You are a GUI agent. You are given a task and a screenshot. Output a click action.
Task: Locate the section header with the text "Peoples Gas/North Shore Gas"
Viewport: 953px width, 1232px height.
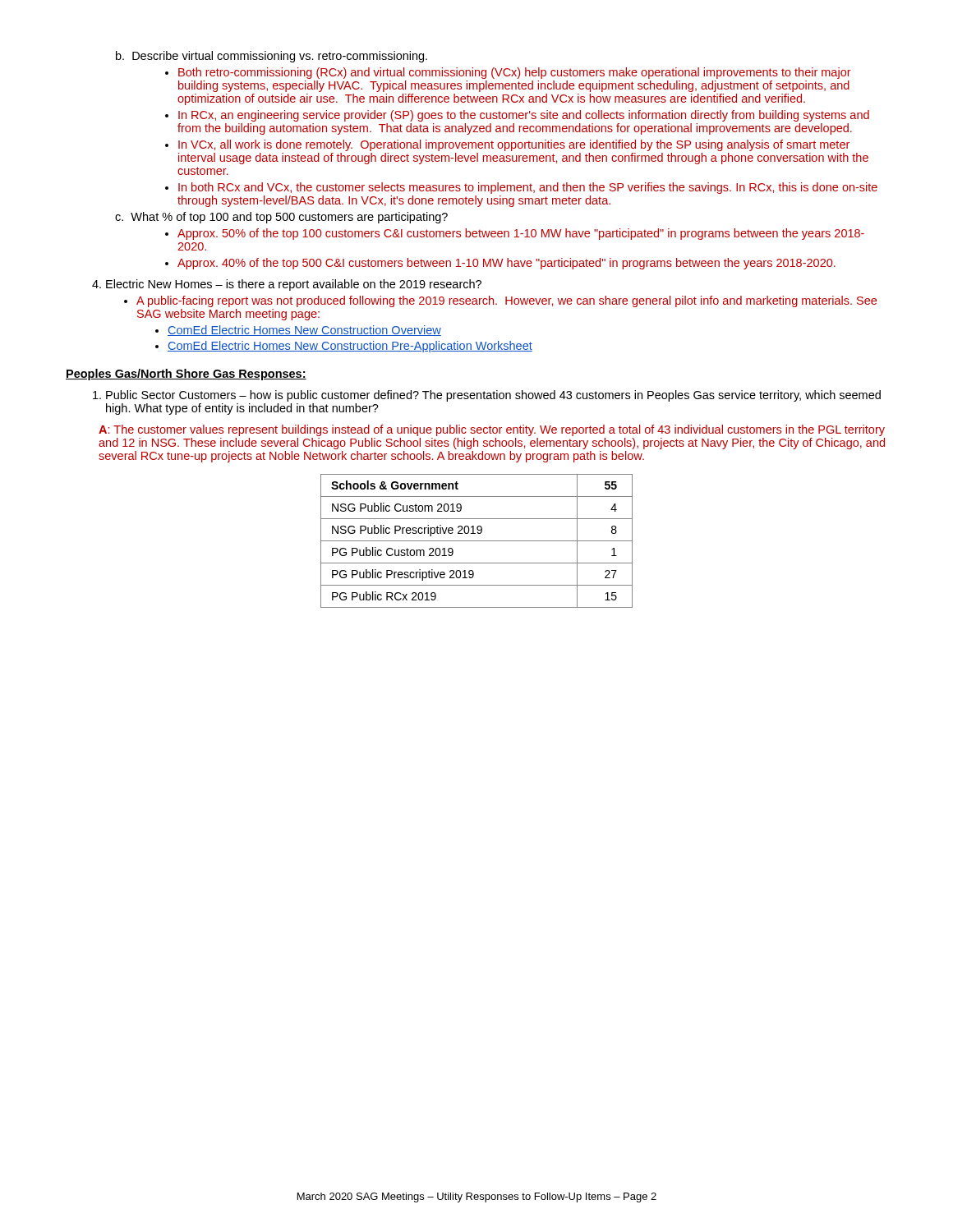click(186, 374)
